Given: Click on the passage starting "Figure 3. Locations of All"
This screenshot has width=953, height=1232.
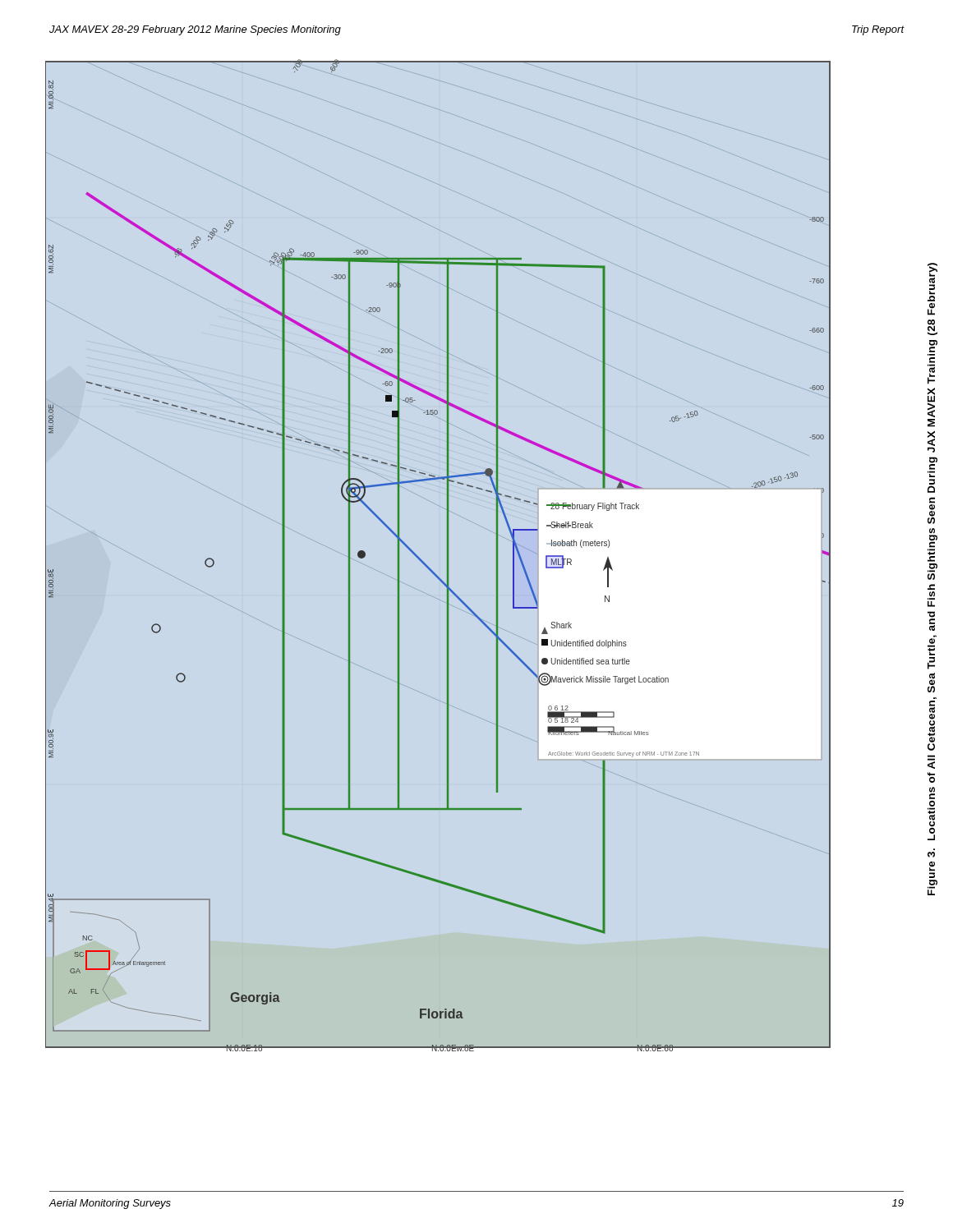Looking at the screenshot, I should coord(931,579).
